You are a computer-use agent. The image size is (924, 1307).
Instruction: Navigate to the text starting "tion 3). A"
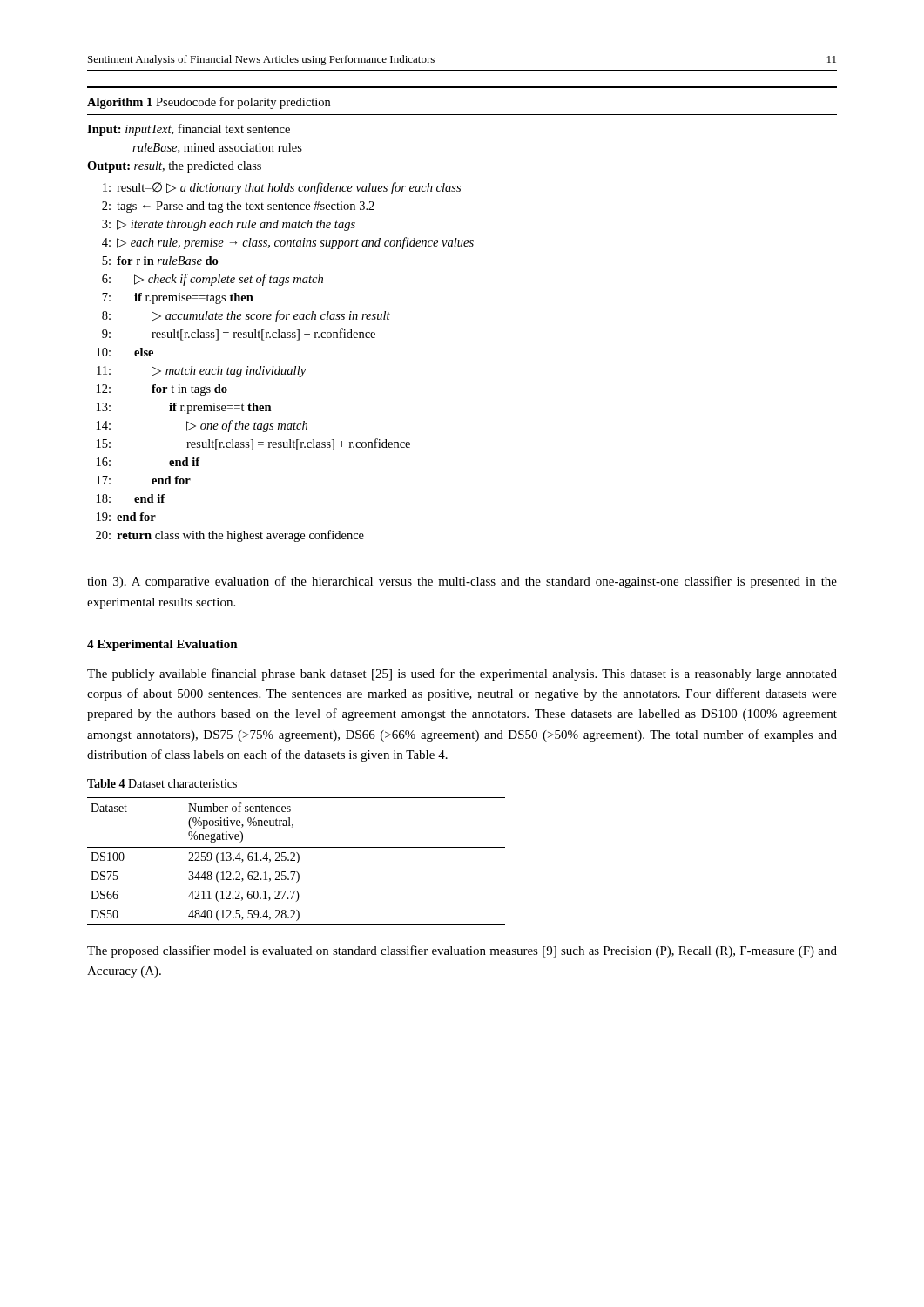(462, 592)
